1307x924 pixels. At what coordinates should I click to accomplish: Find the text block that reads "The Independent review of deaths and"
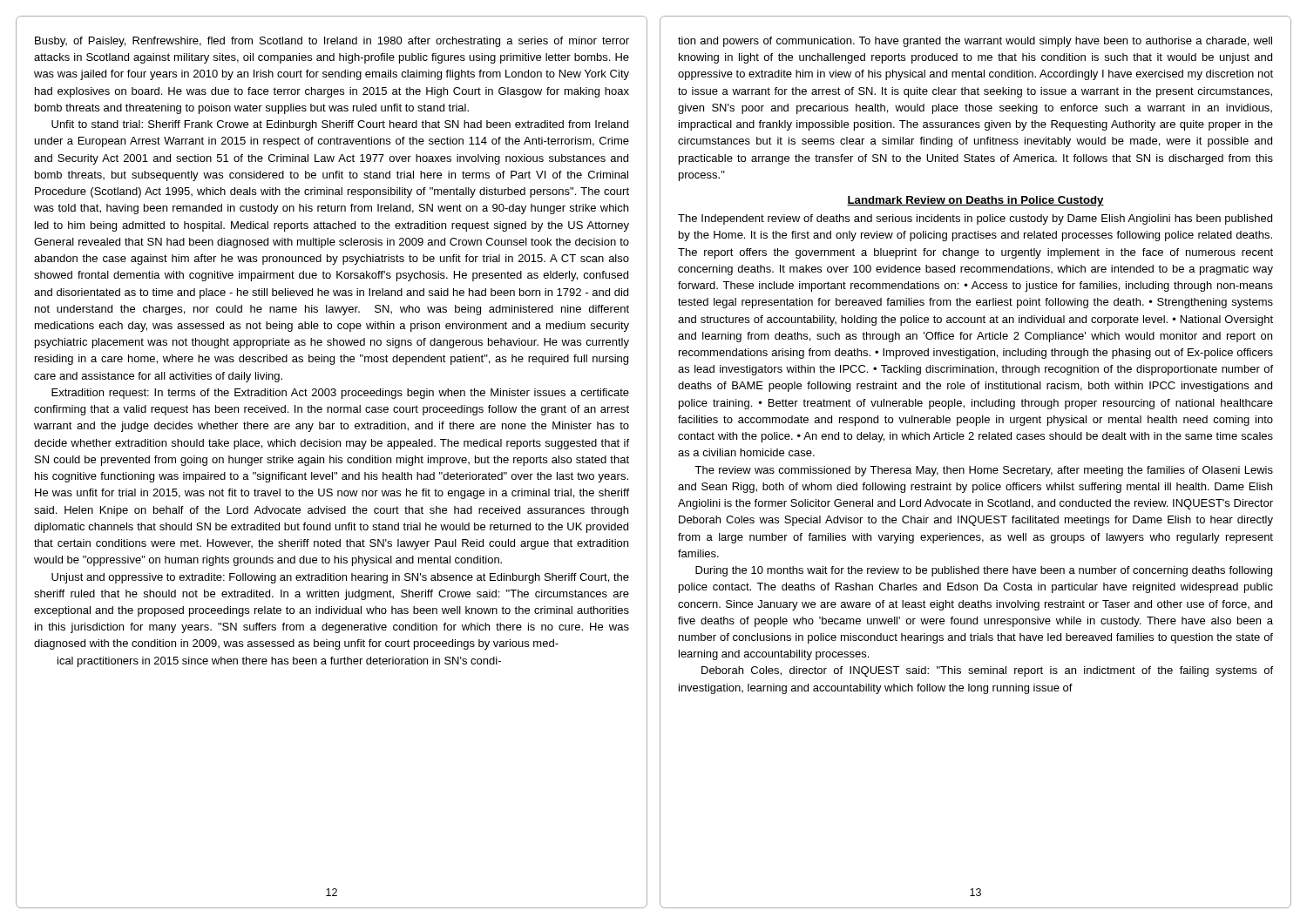[975, 219]
